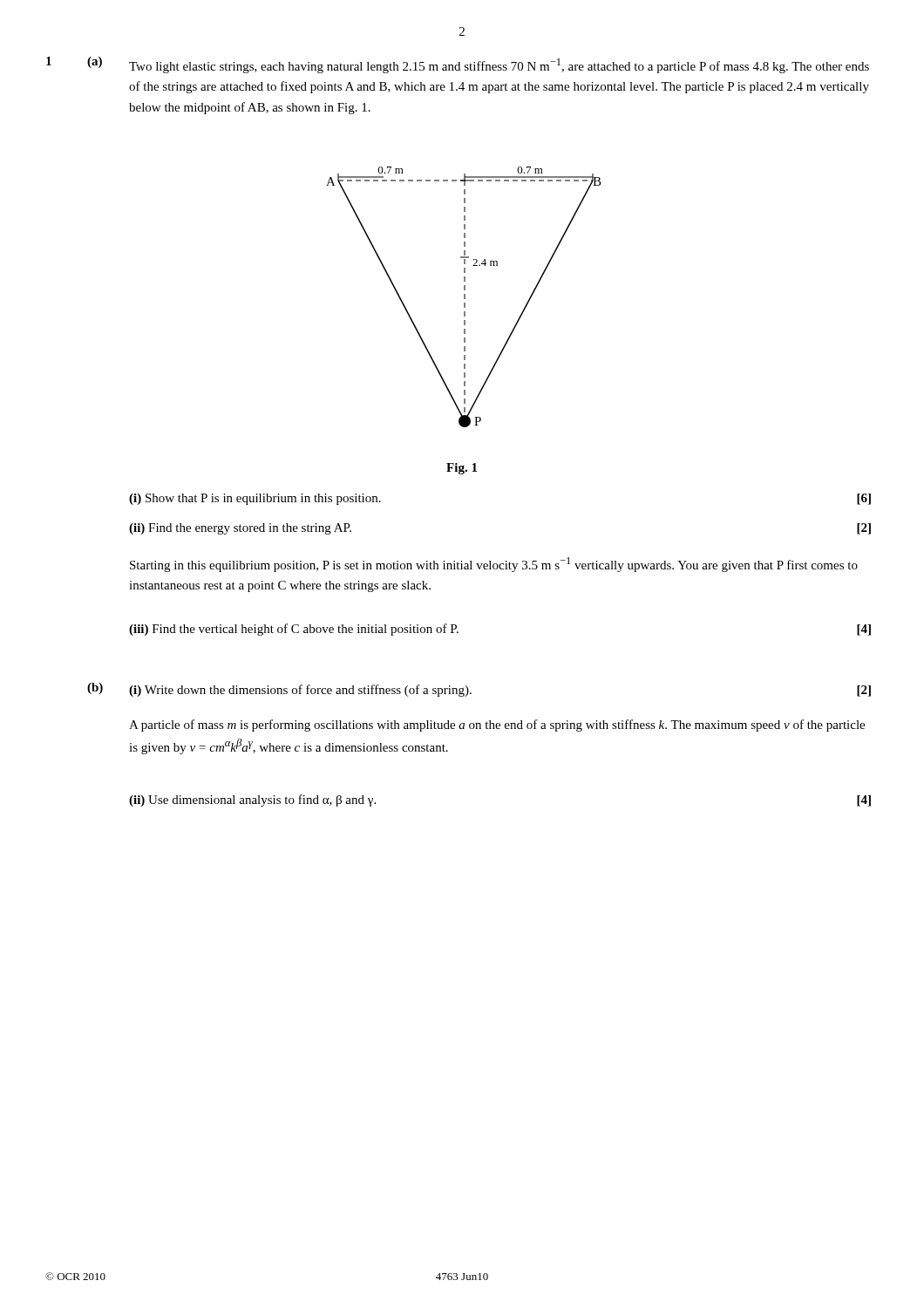Where is the passage that starts "Starting in this equilibrium"?
This screenshot has height=1308, width=924.
click(x=493, y=573)
